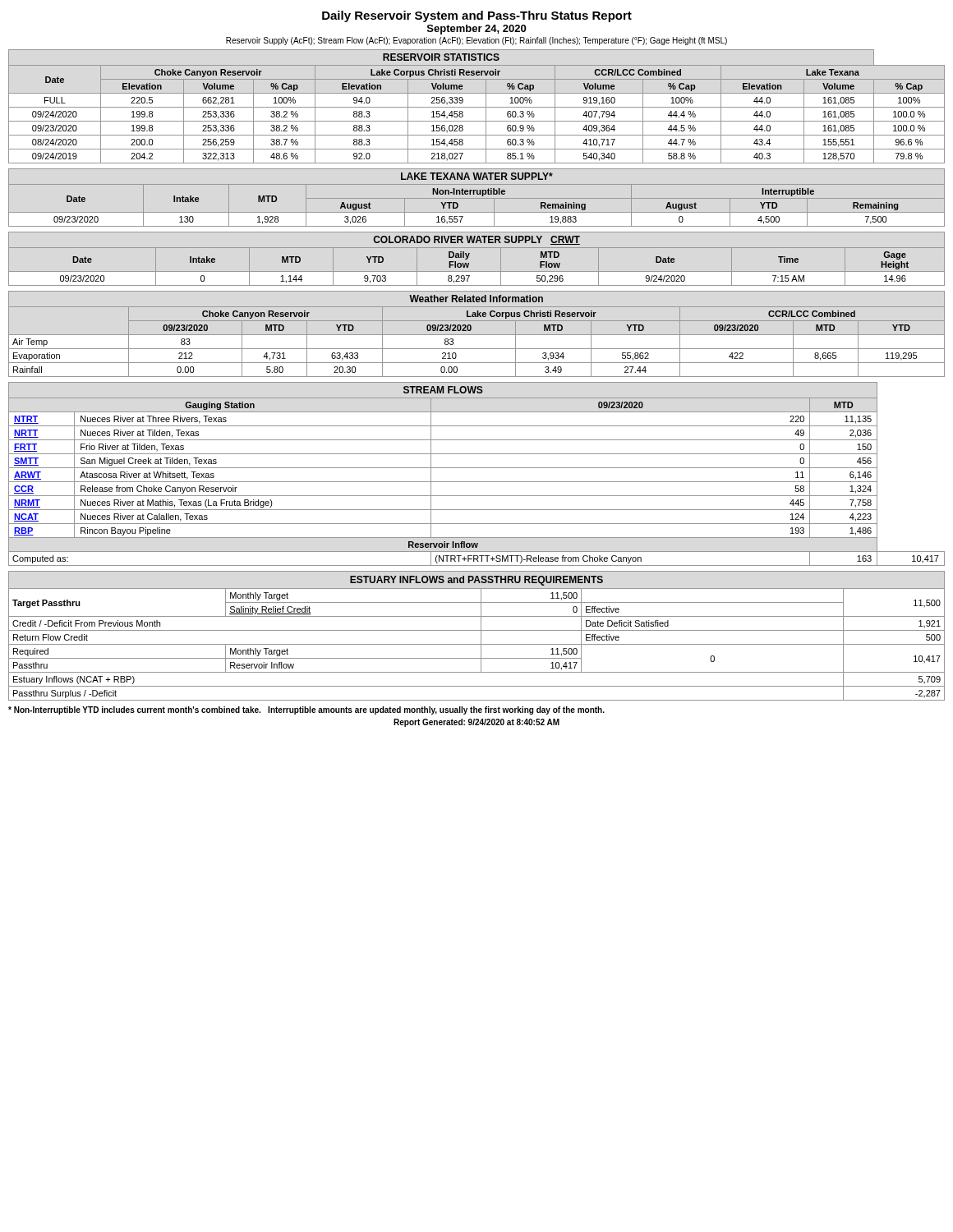This screenshot has width=953, height=1232.
Task: Find the table that mentions "44.4 %"
Action: (476, 106)
